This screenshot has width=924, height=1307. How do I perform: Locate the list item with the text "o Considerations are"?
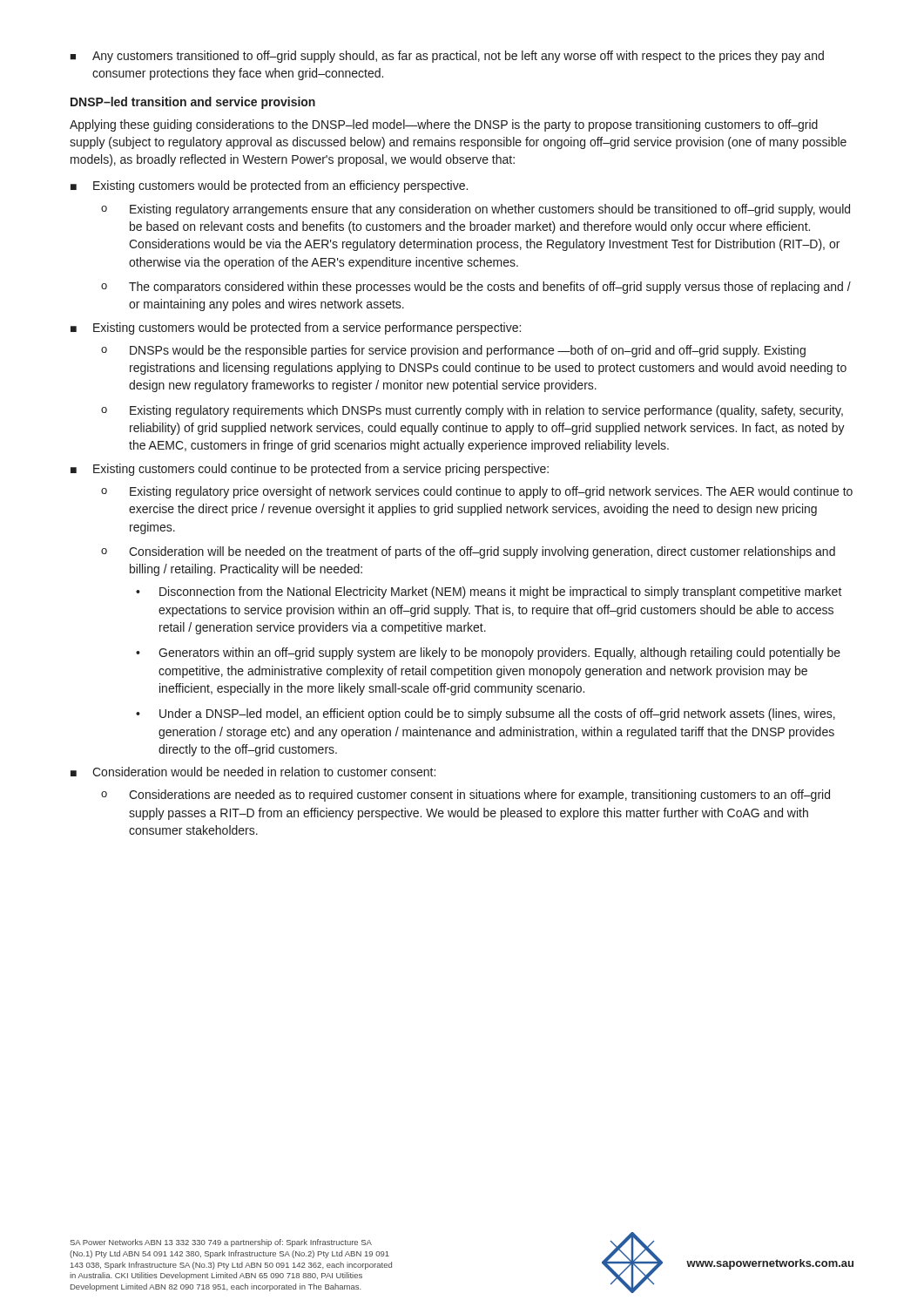pos(478,813)
